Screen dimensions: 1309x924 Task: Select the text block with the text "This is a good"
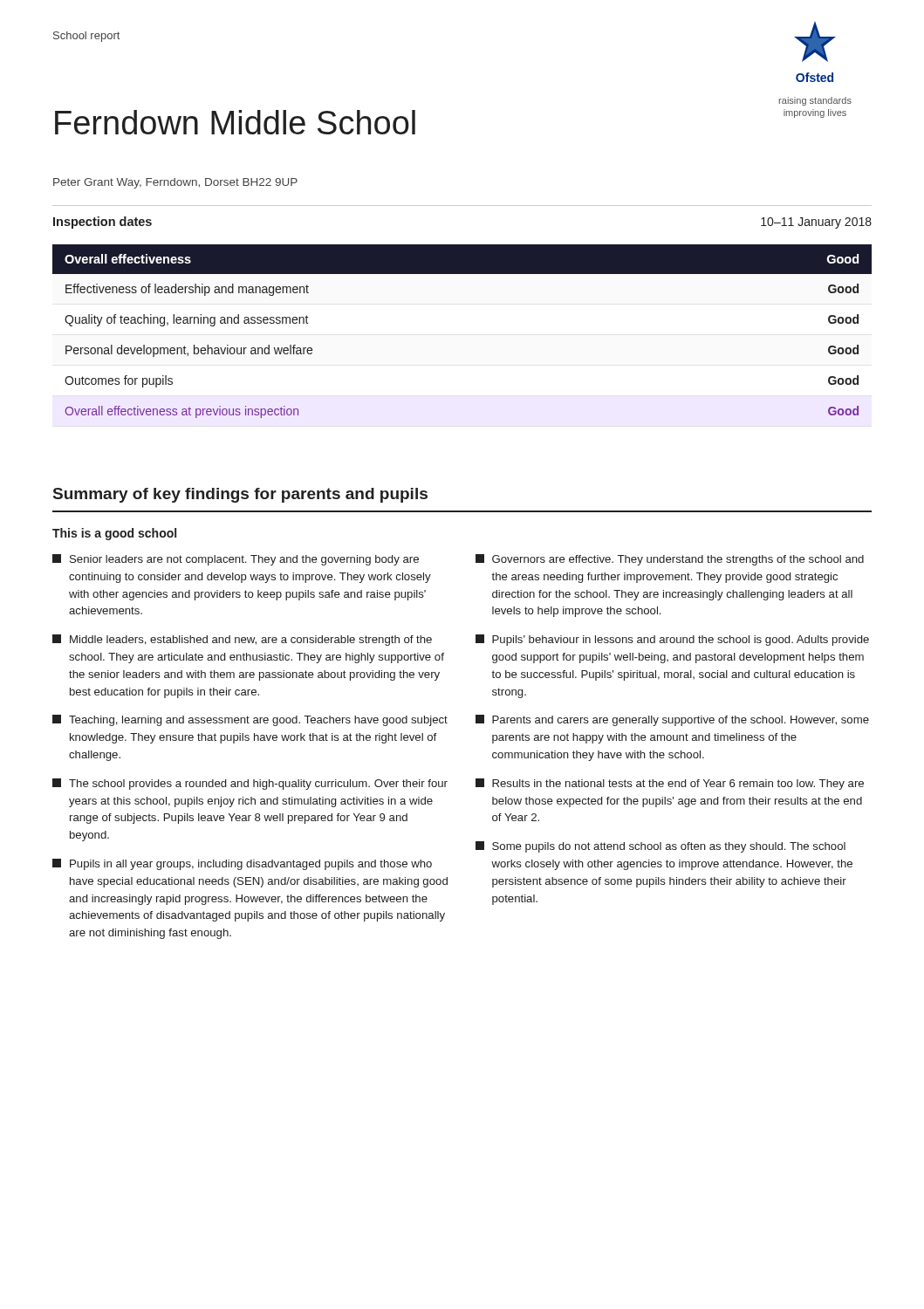click(x=115, y=533)
